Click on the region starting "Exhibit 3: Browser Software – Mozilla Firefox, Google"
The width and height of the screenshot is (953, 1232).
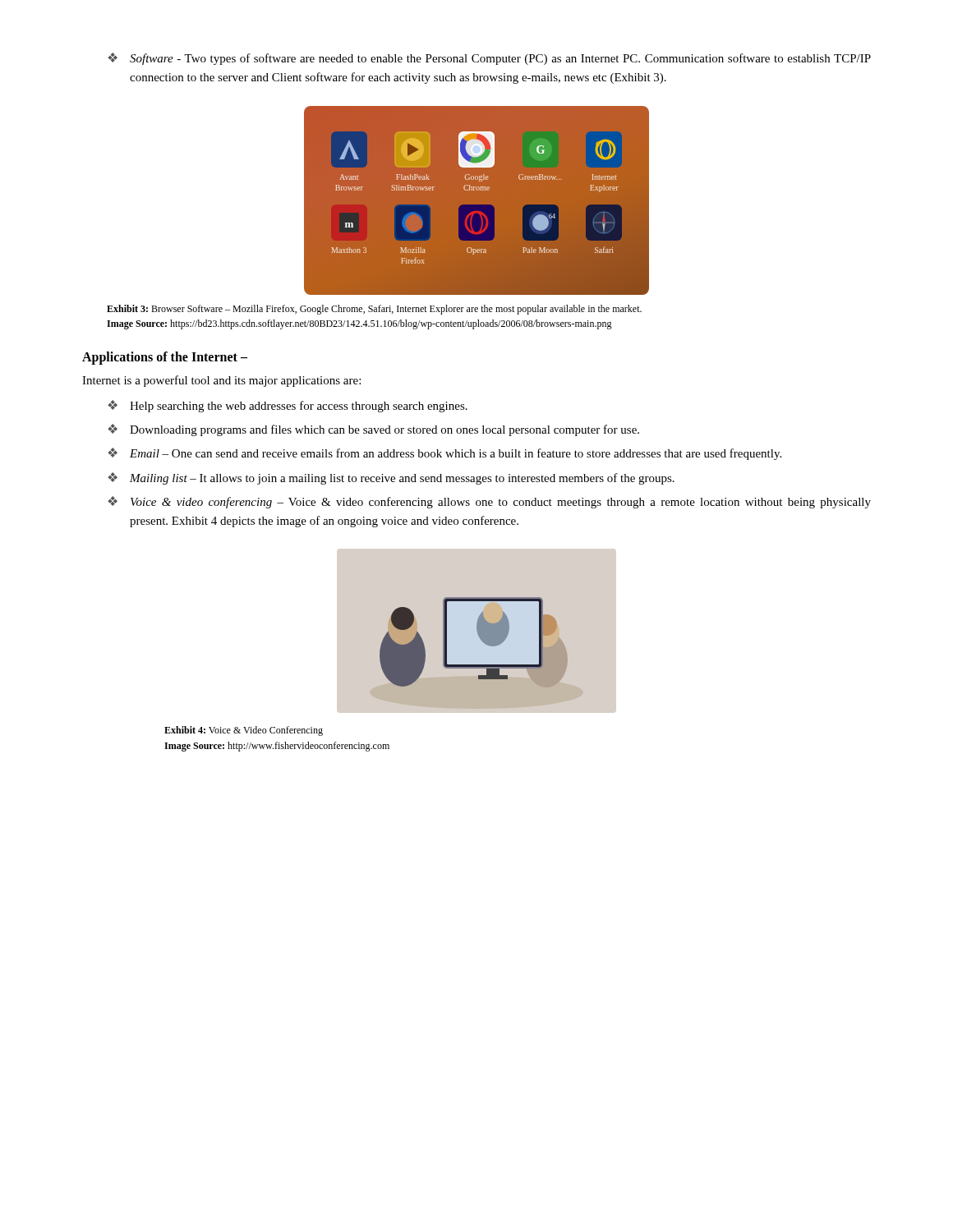click(374, 316)
